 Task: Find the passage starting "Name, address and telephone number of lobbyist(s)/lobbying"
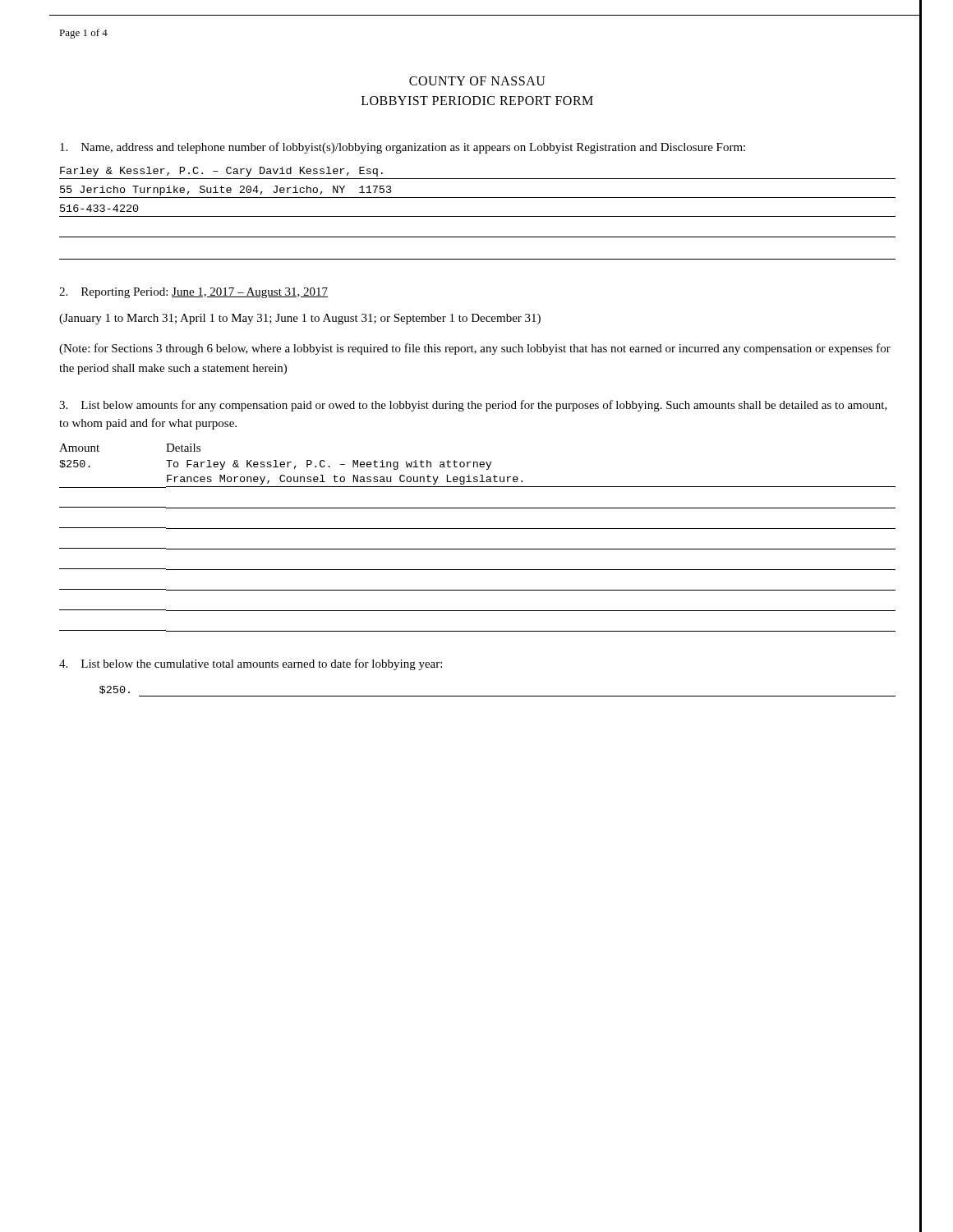[403, 147]
